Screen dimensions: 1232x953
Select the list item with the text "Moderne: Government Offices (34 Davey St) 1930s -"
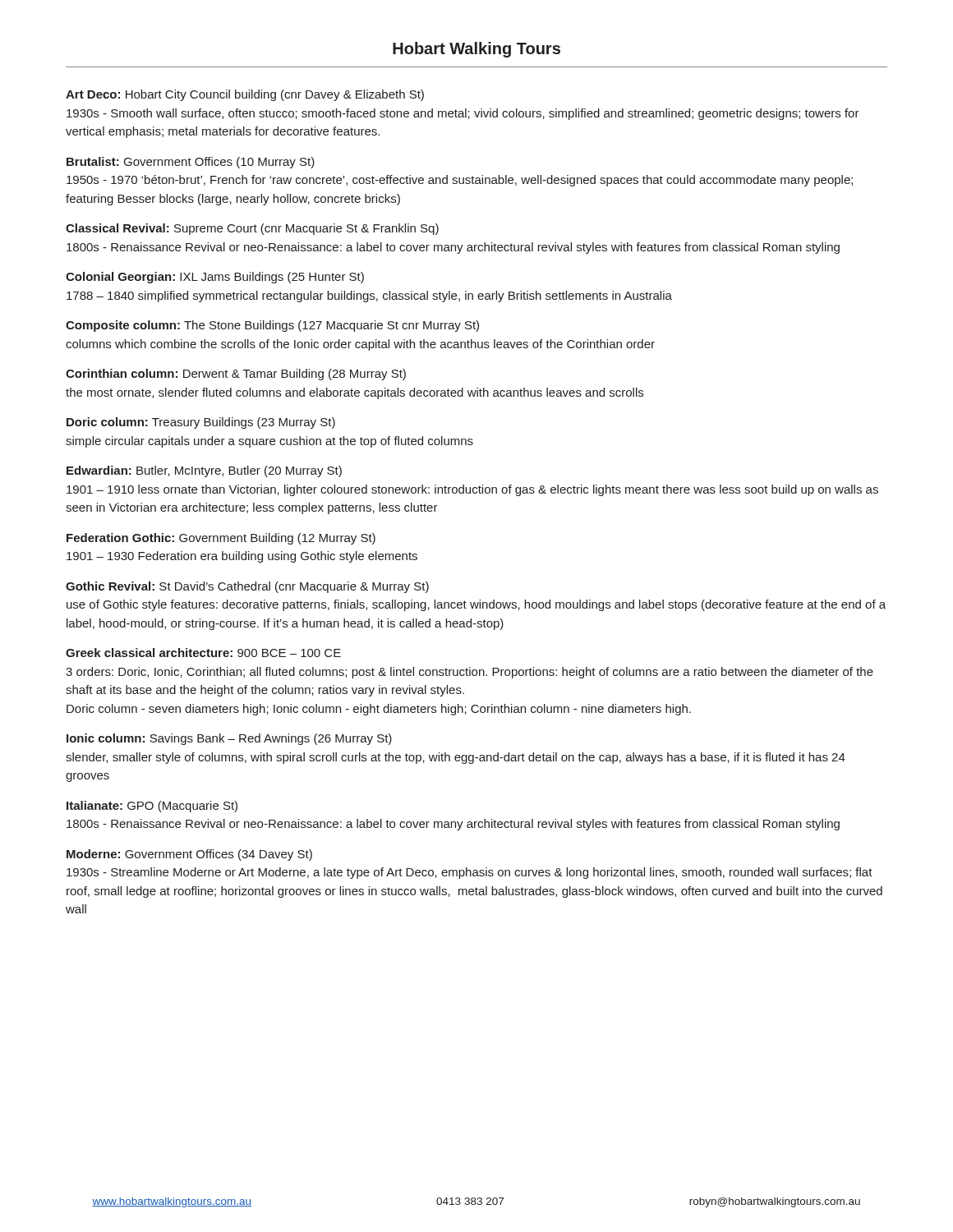(474, 881)
